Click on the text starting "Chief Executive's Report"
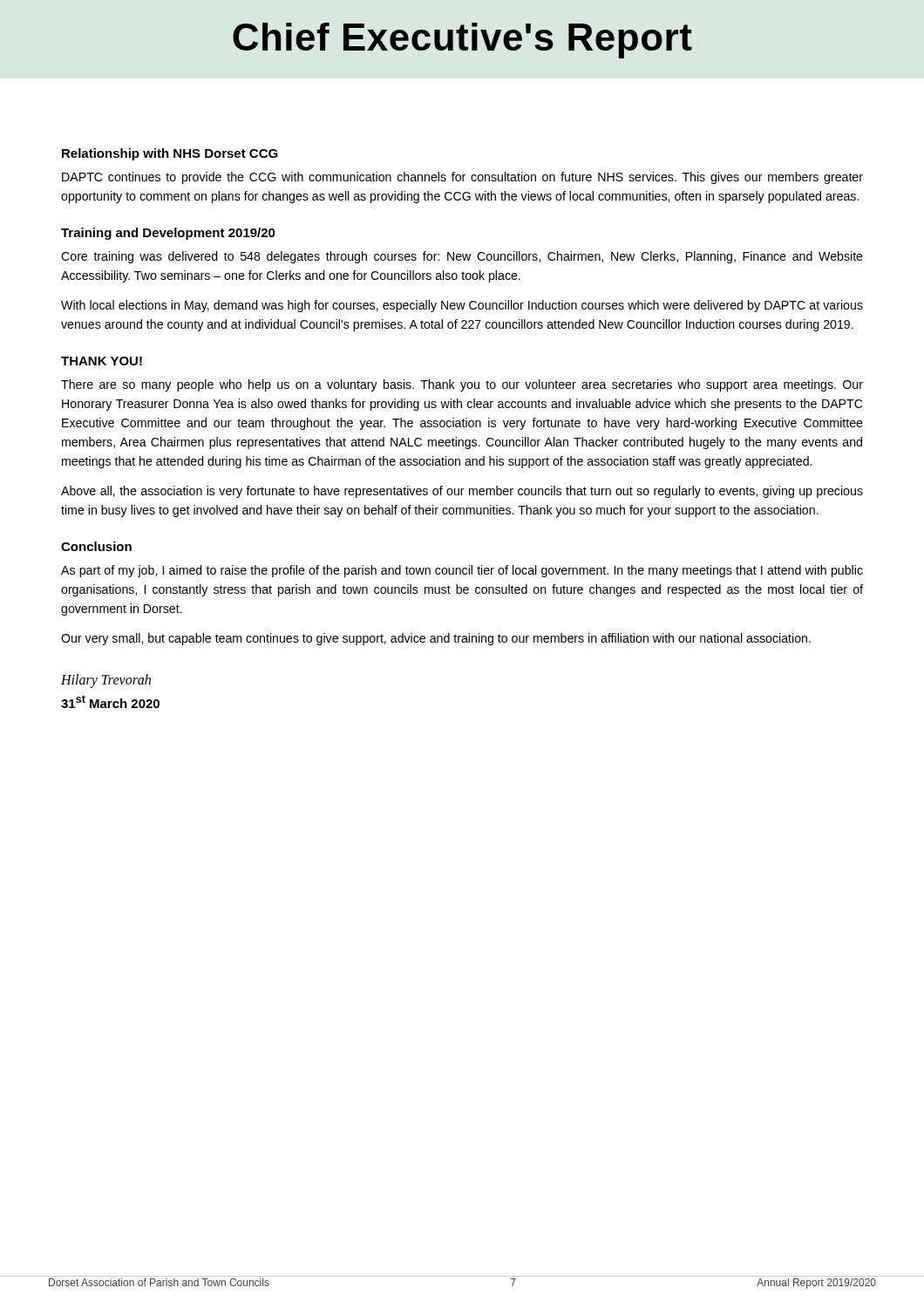 (x=462, y=37)
